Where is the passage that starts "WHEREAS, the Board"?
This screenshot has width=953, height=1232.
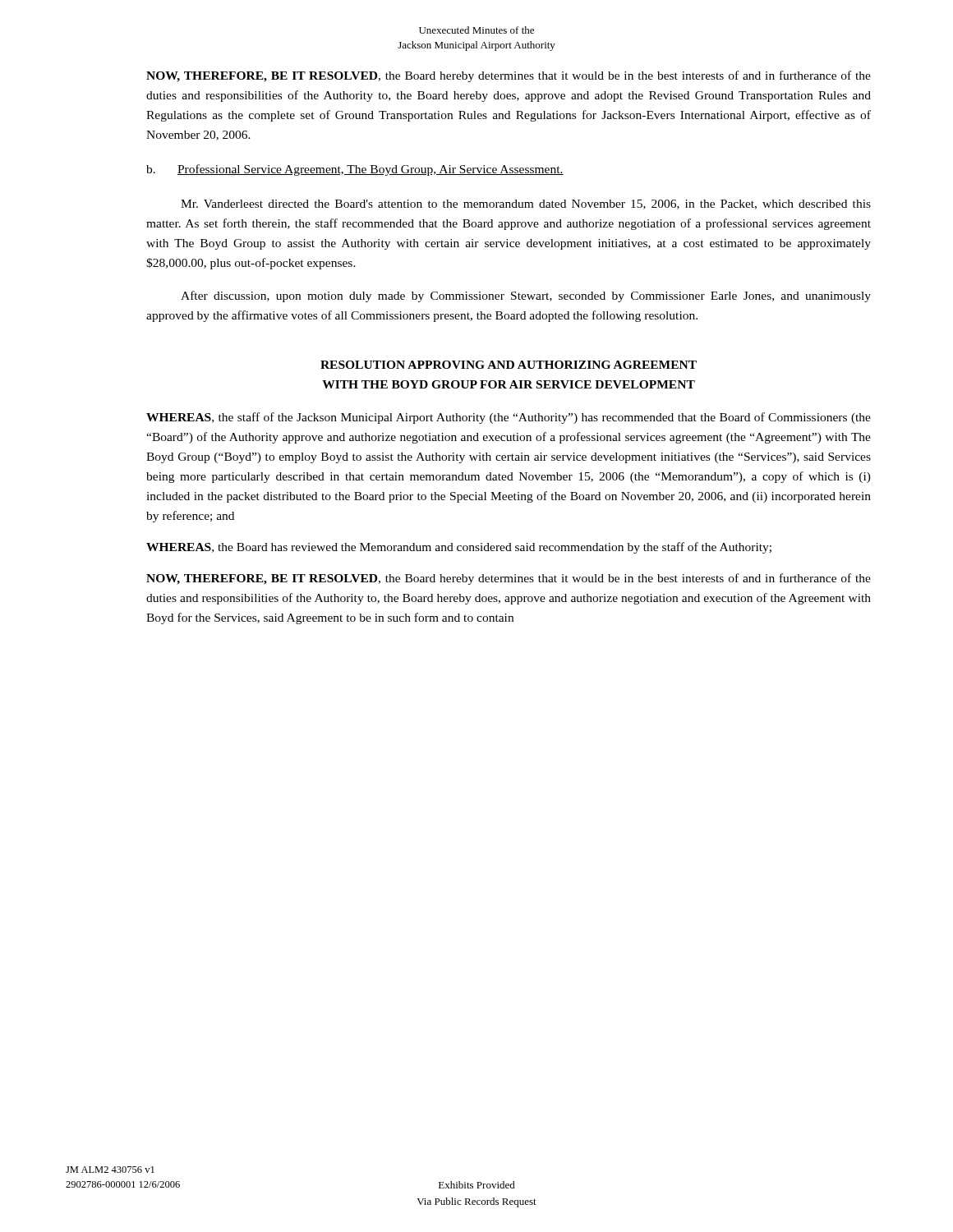coord(459,547)
